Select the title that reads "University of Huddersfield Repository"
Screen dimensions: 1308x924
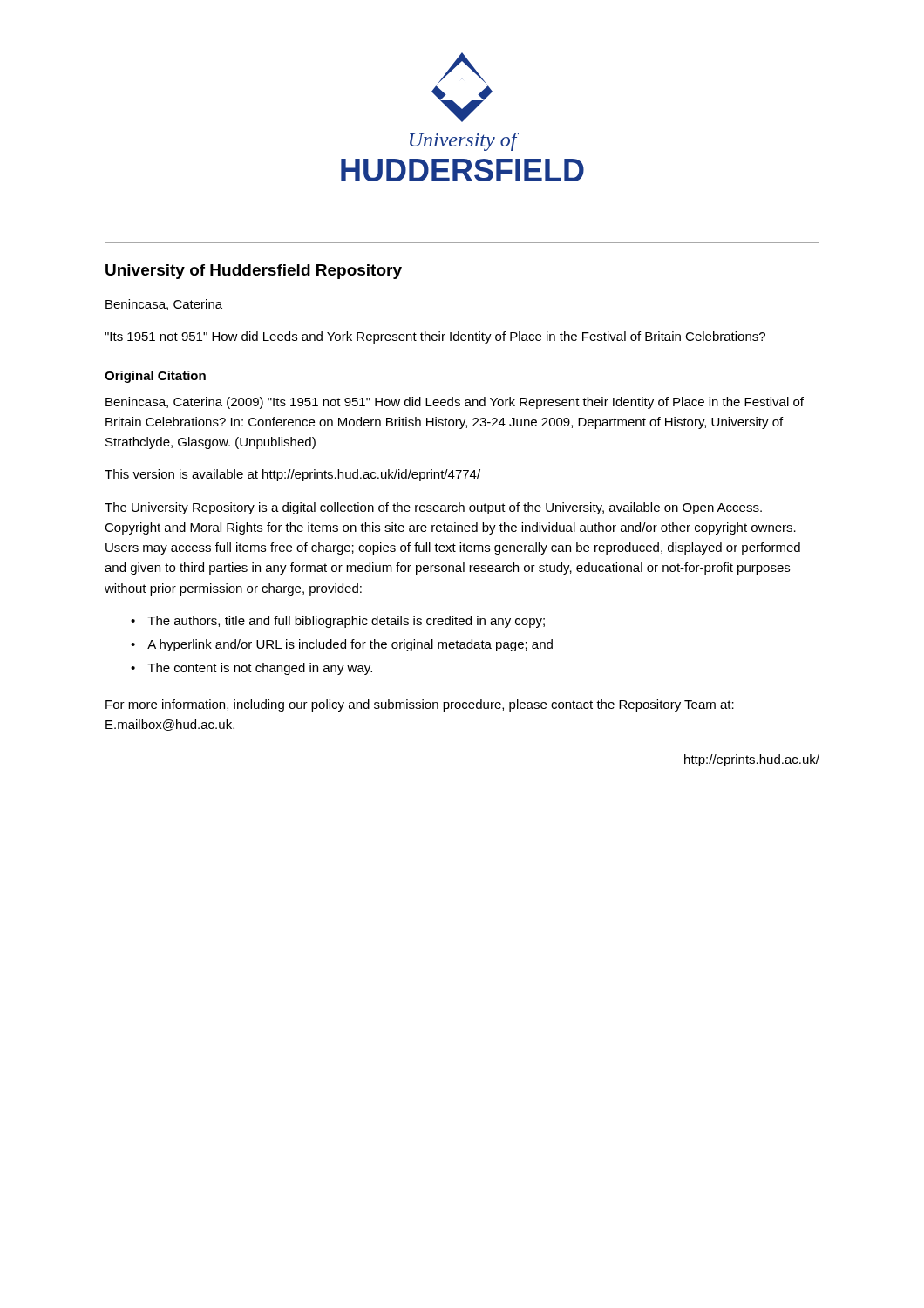[x=253, y=270]
